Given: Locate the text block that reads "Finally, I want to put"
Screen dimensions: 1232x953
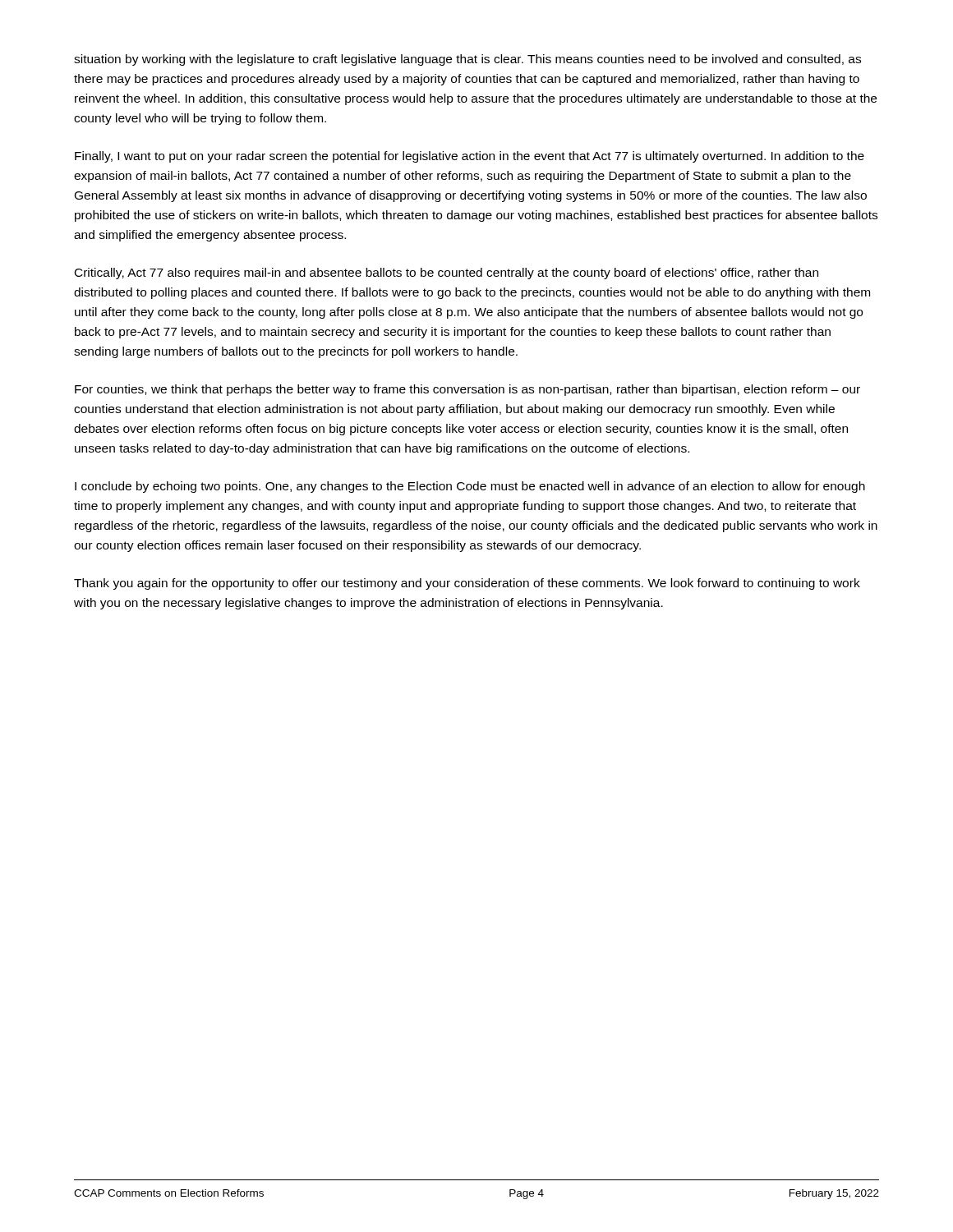Looking at the screenshot, I should pos(476,195).
